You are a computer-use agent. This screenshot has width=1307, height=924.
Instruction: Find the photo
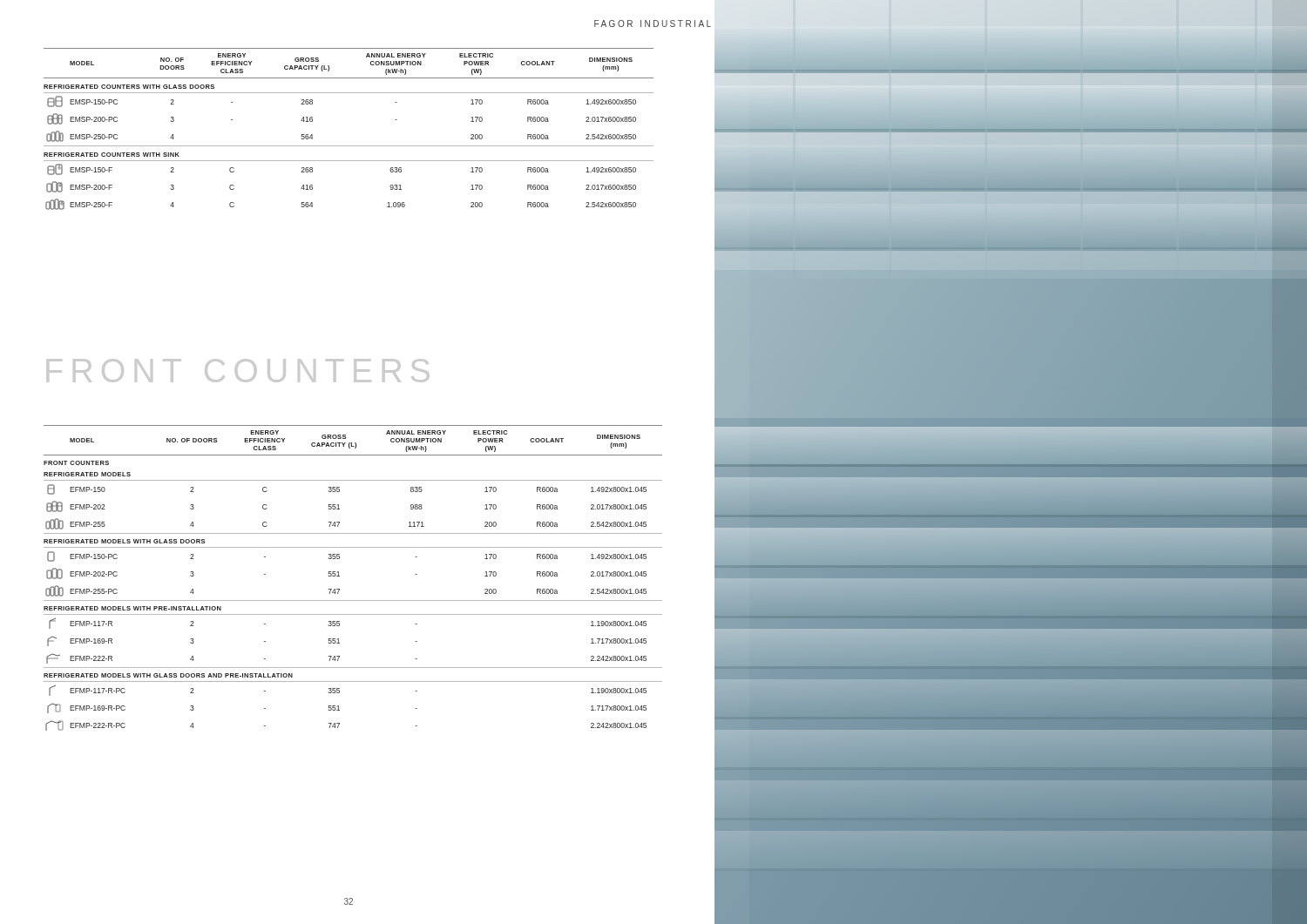click(x=1011, y=462)
